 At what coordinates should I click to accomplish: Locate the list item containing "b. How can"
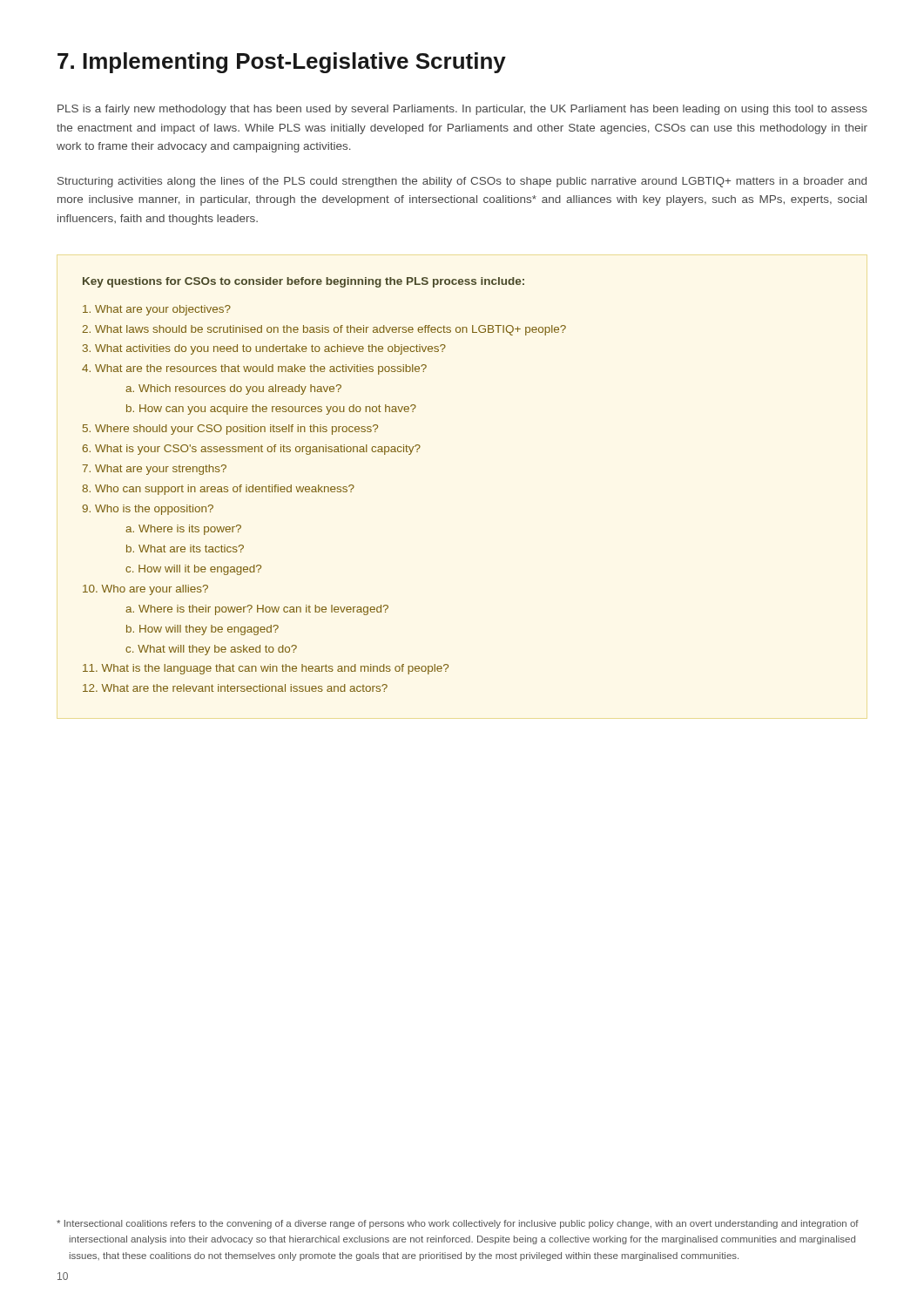point(271,410)
